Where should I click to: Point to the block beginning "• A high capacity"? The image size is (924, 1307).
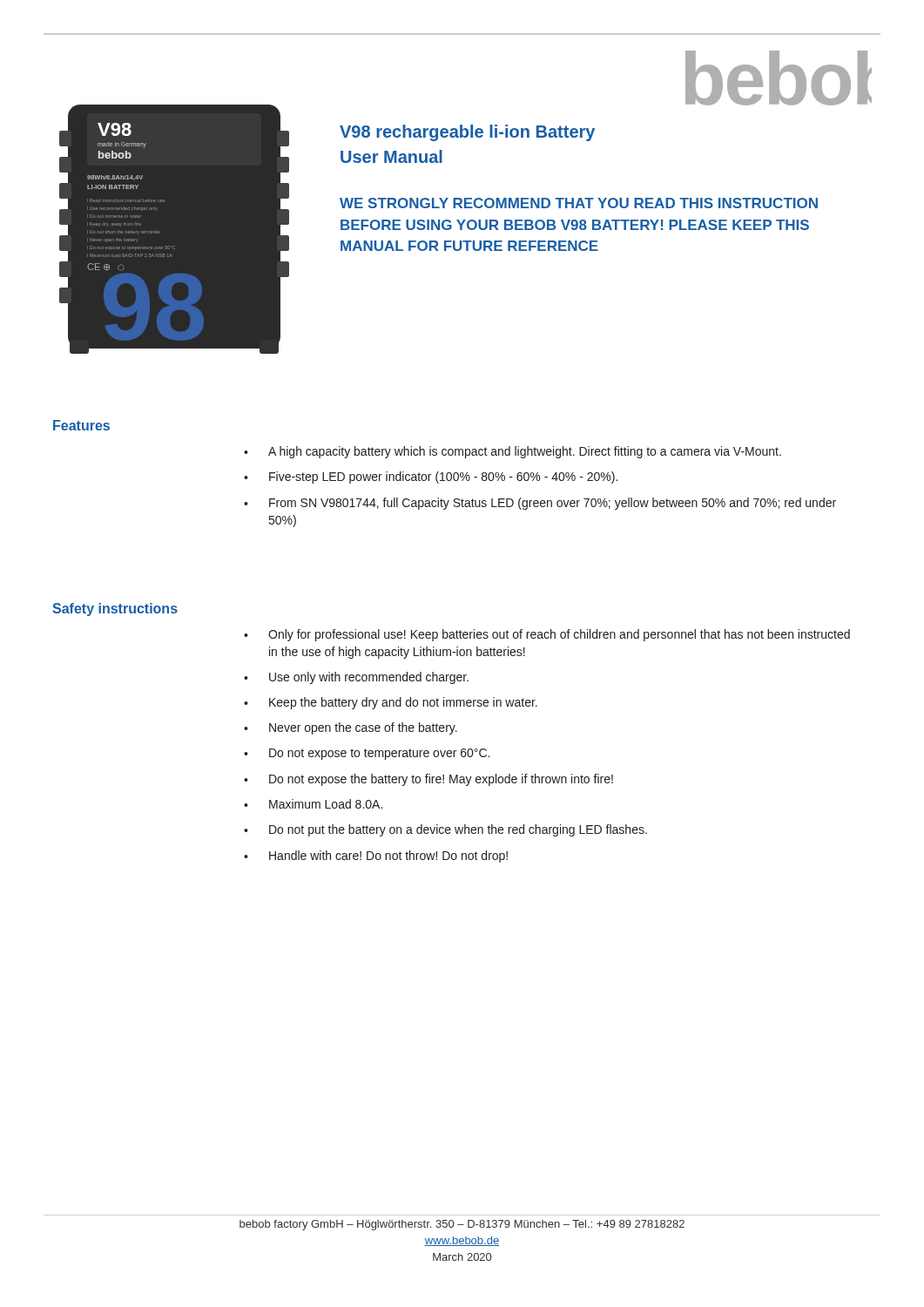513,452
